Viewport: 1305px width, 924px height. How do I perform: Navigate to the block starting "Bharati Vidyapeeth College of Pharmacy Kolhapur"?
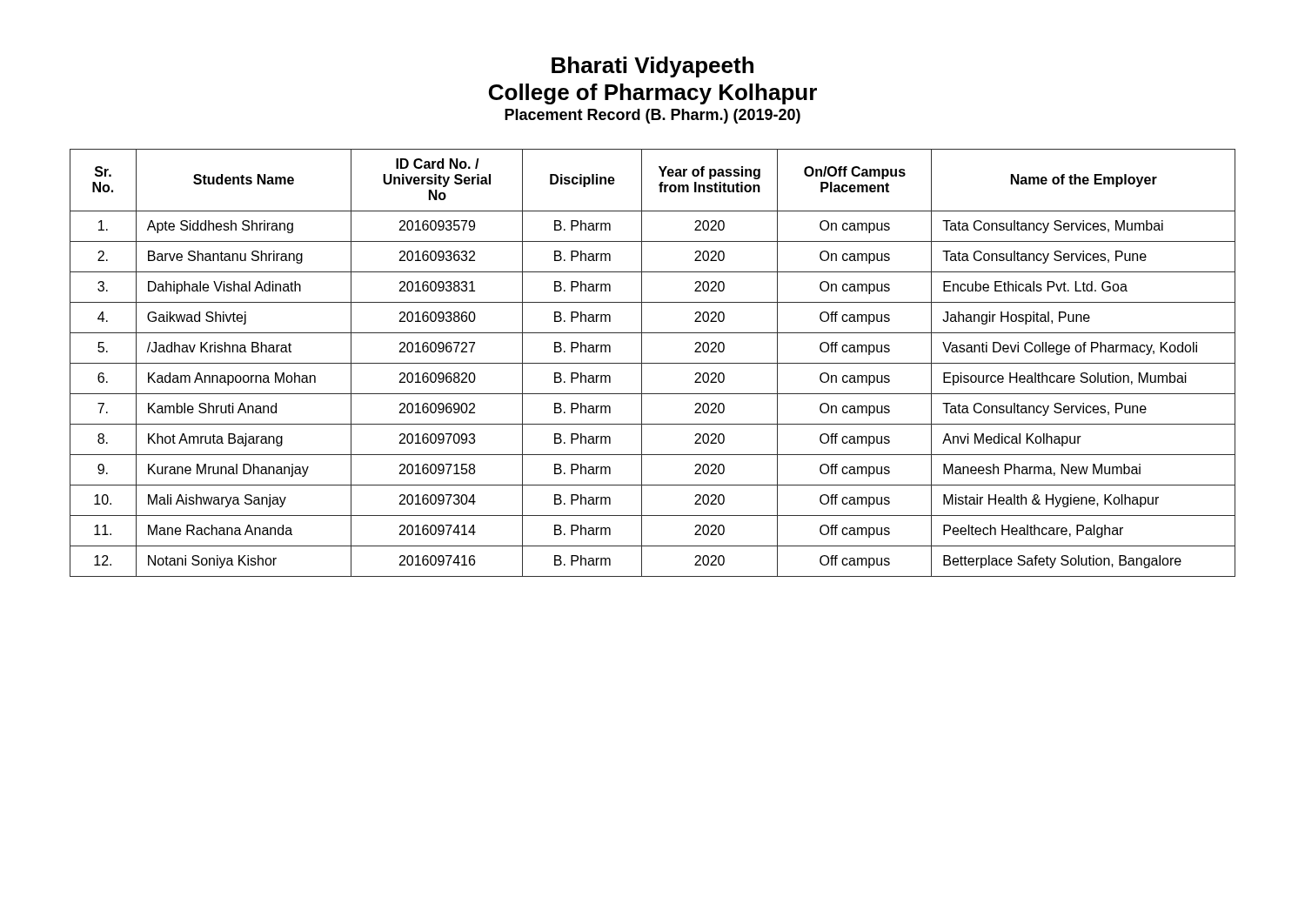[652, 88]
